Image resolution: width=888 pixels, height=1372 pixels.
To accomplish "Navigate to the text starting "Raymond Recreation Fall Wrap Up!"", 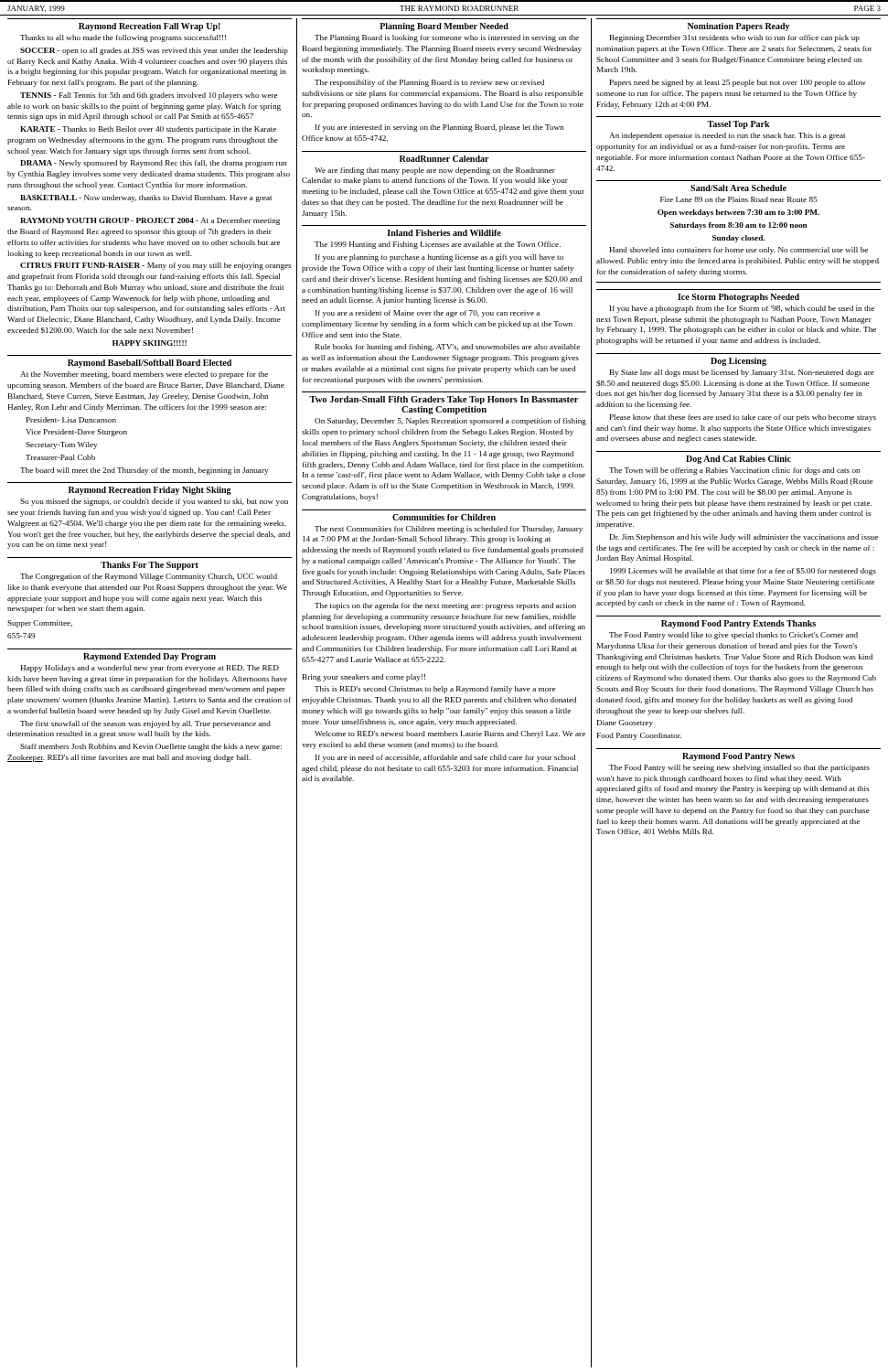I will (149, 185).
